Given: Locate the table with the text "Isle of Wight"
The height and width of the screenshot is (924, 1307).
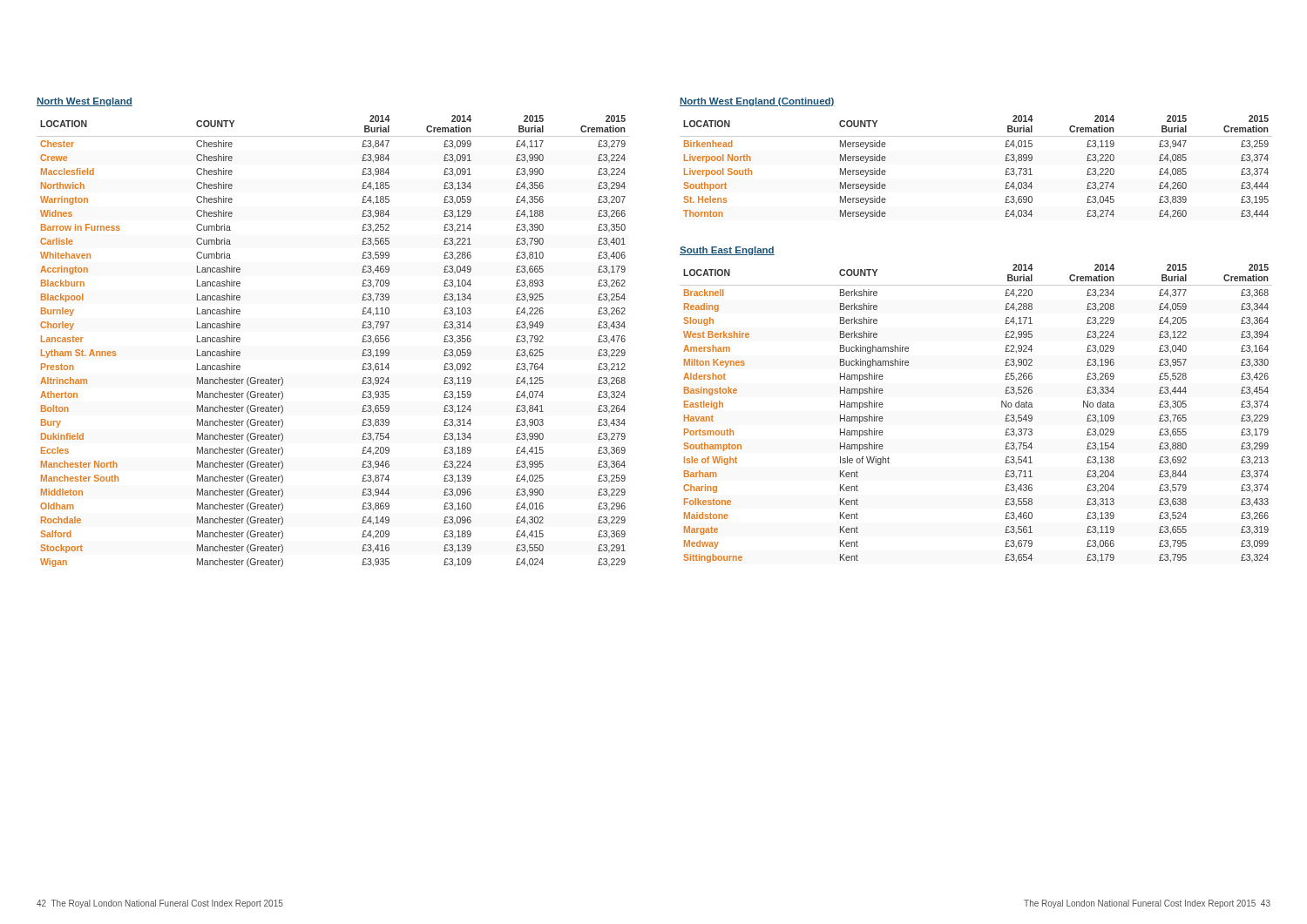Looking at the screenshot, I should tap(976, 412).
